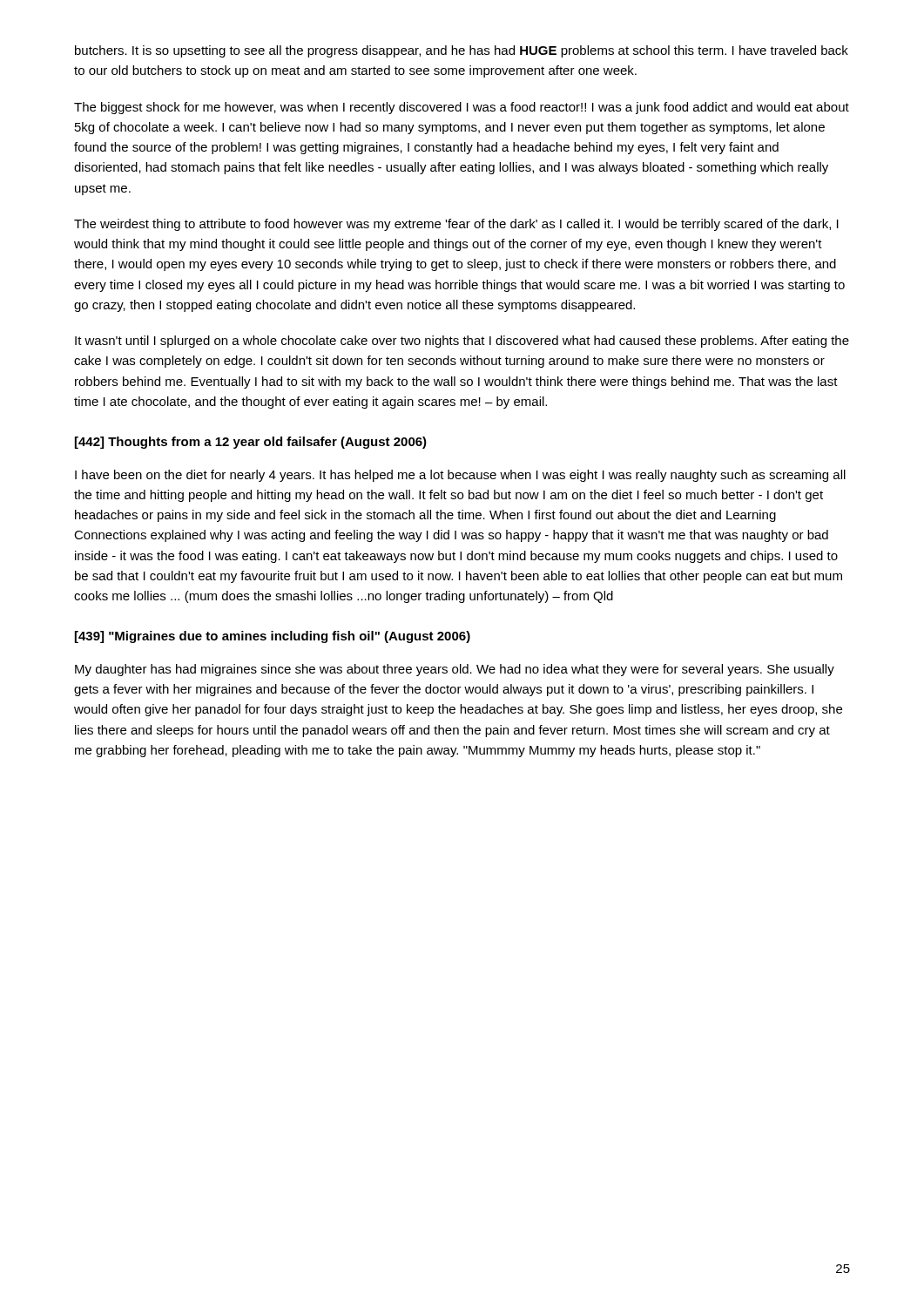Screen dimensions: 1307x924
Task: Select the section header containing "[439] "Migraines due to"
Action: [x=272, y=636]
